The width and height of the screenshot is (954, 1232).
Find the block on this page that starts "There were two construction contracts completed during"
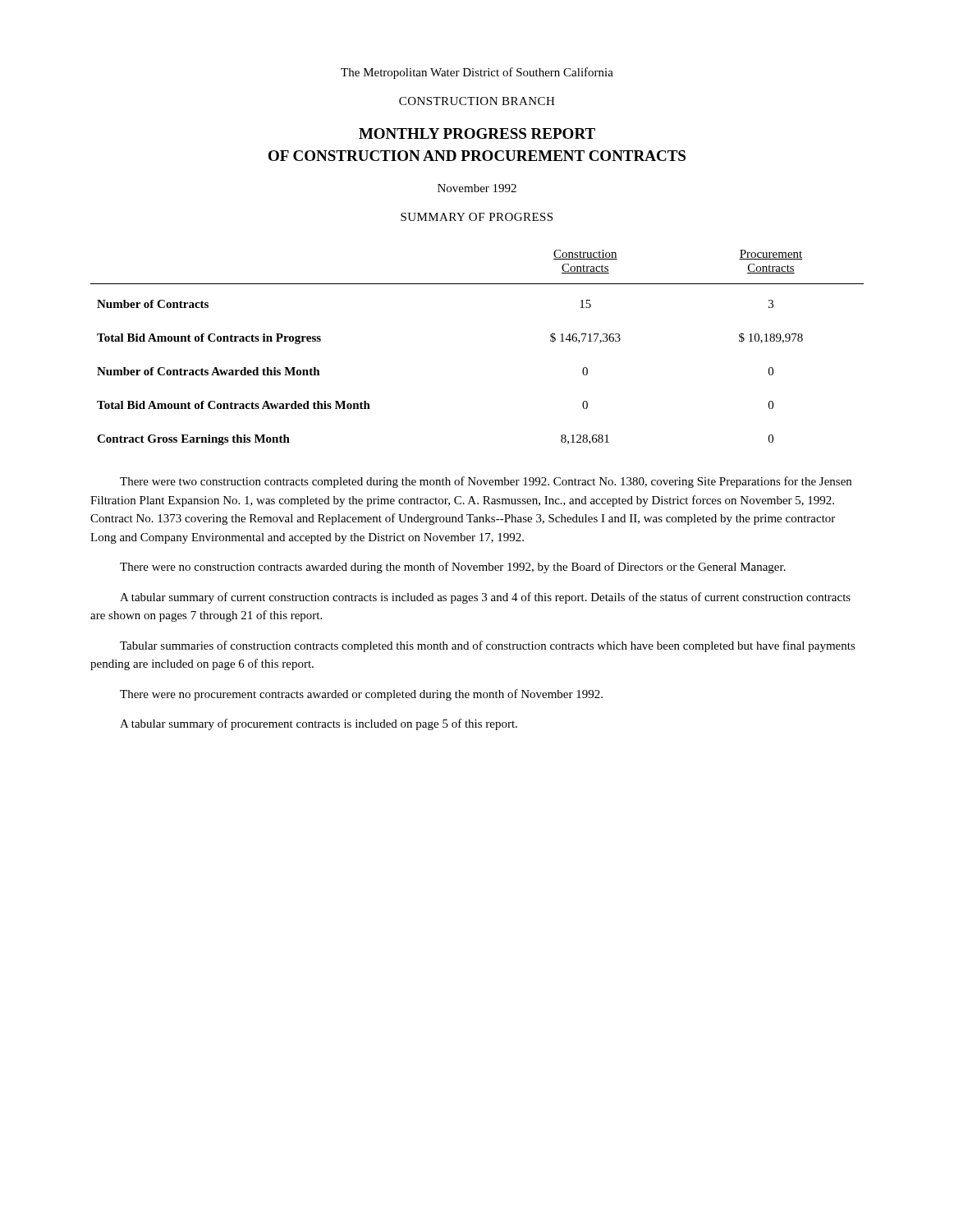tap(471, 509)
